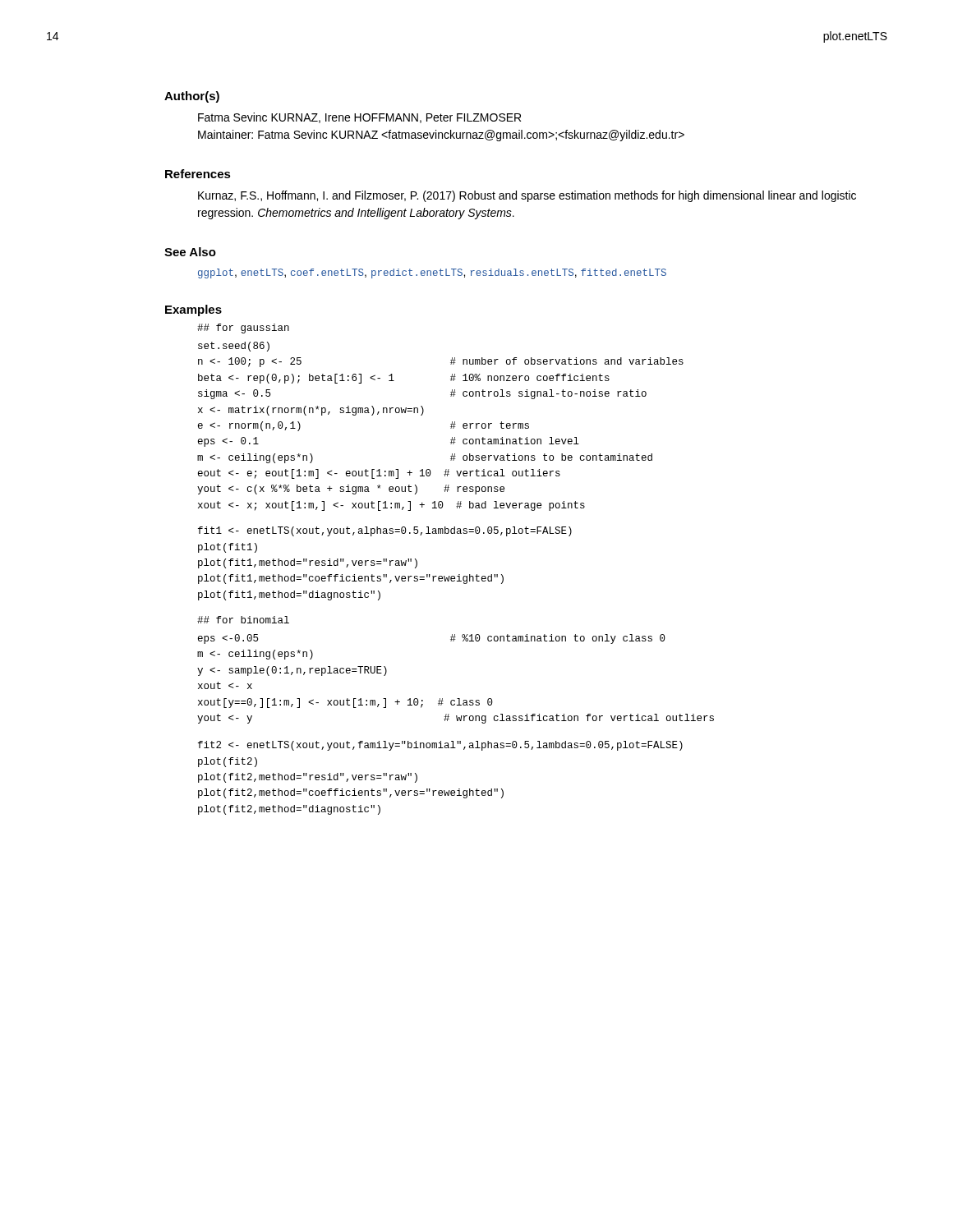This screenshot has width=953, height=1232.
Task: Locate the block starting "ggplot, enetLTS, coef.enetLTS, predict.enetLTS, residuals.enetLTS, fitted.enetLTS"
Action: (x=432, y=272)
